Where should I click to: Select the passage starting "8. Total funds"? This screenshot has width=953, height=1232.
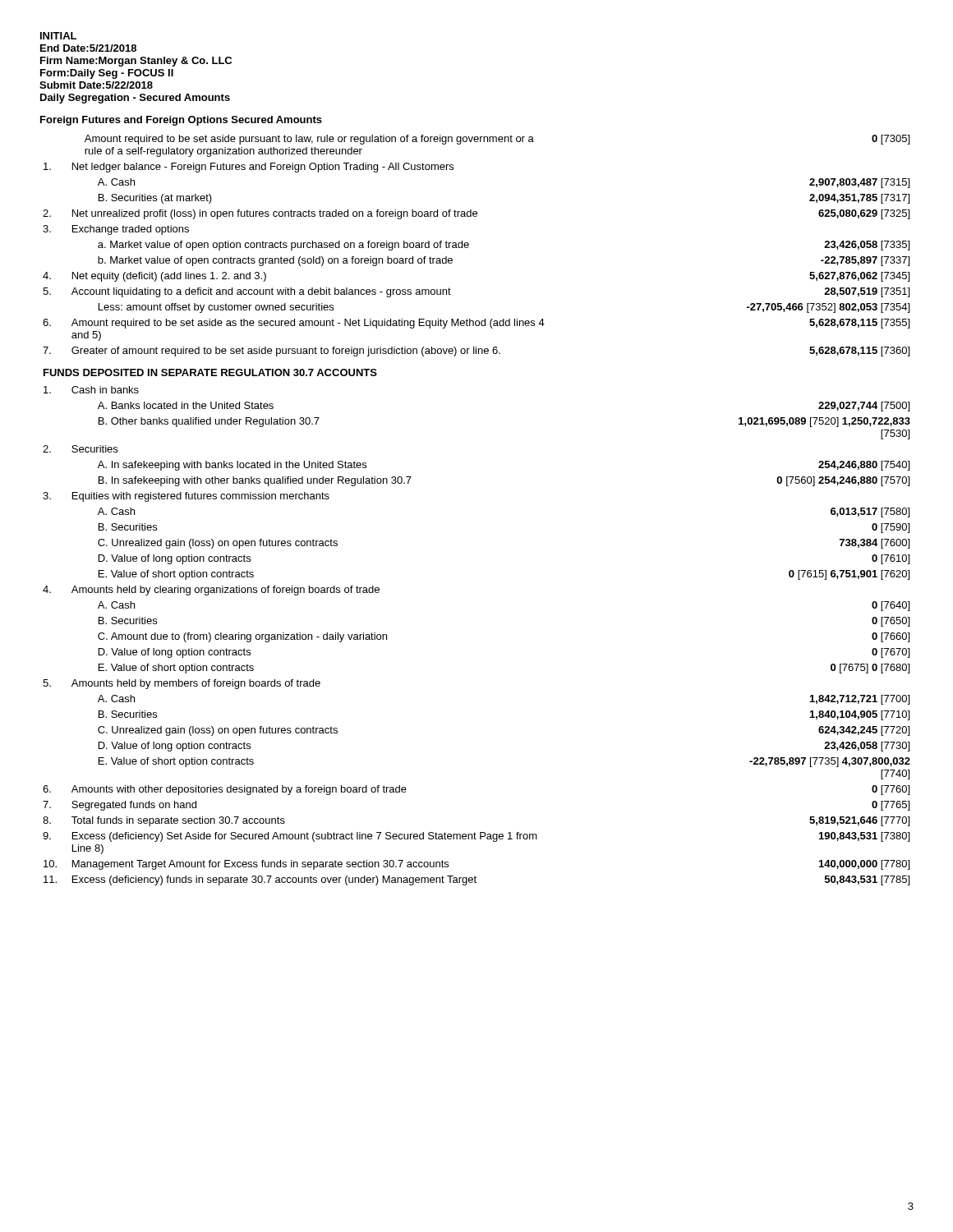[184, 821]
